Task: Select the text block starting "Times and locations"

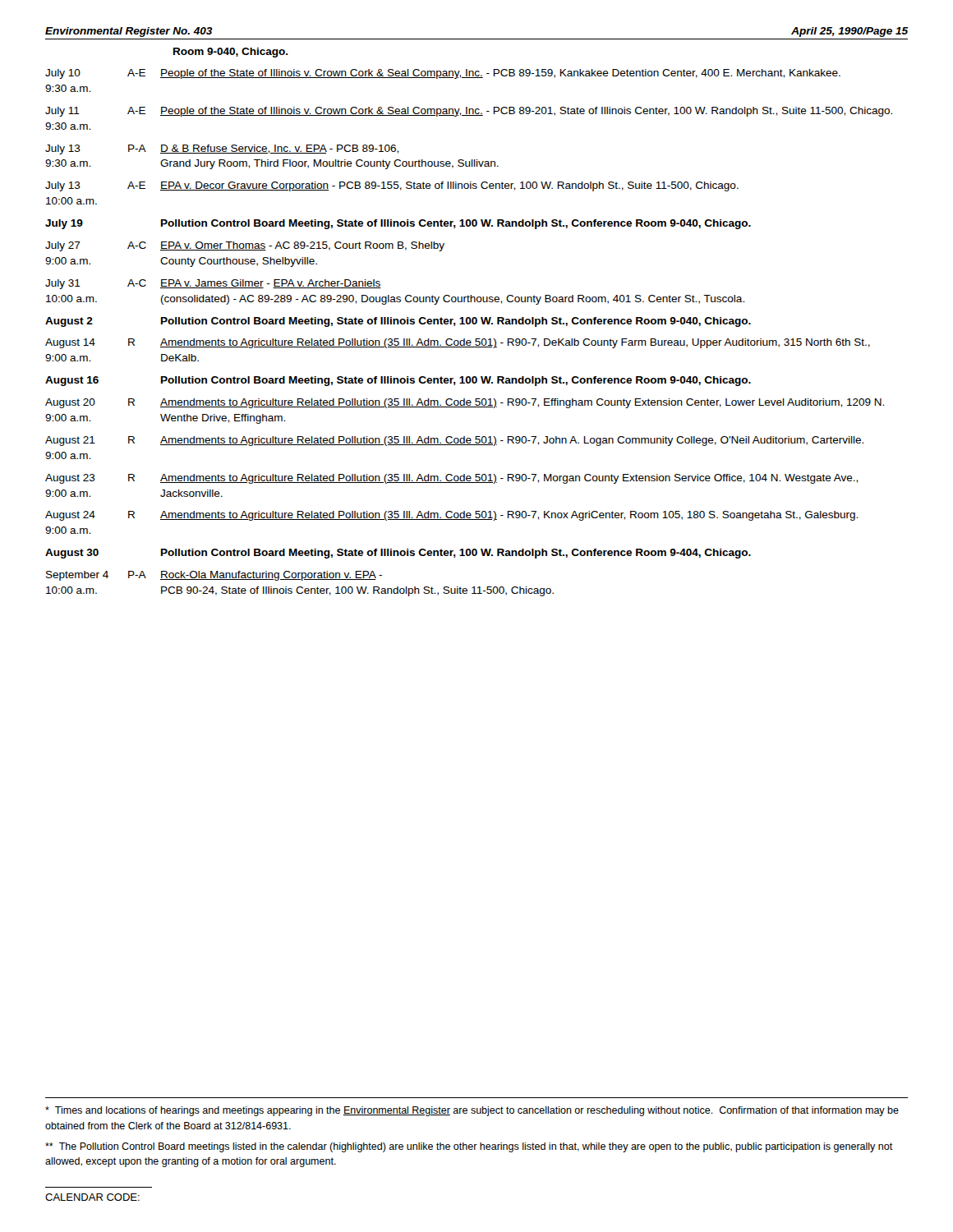Action: (x=472, y=1118)
